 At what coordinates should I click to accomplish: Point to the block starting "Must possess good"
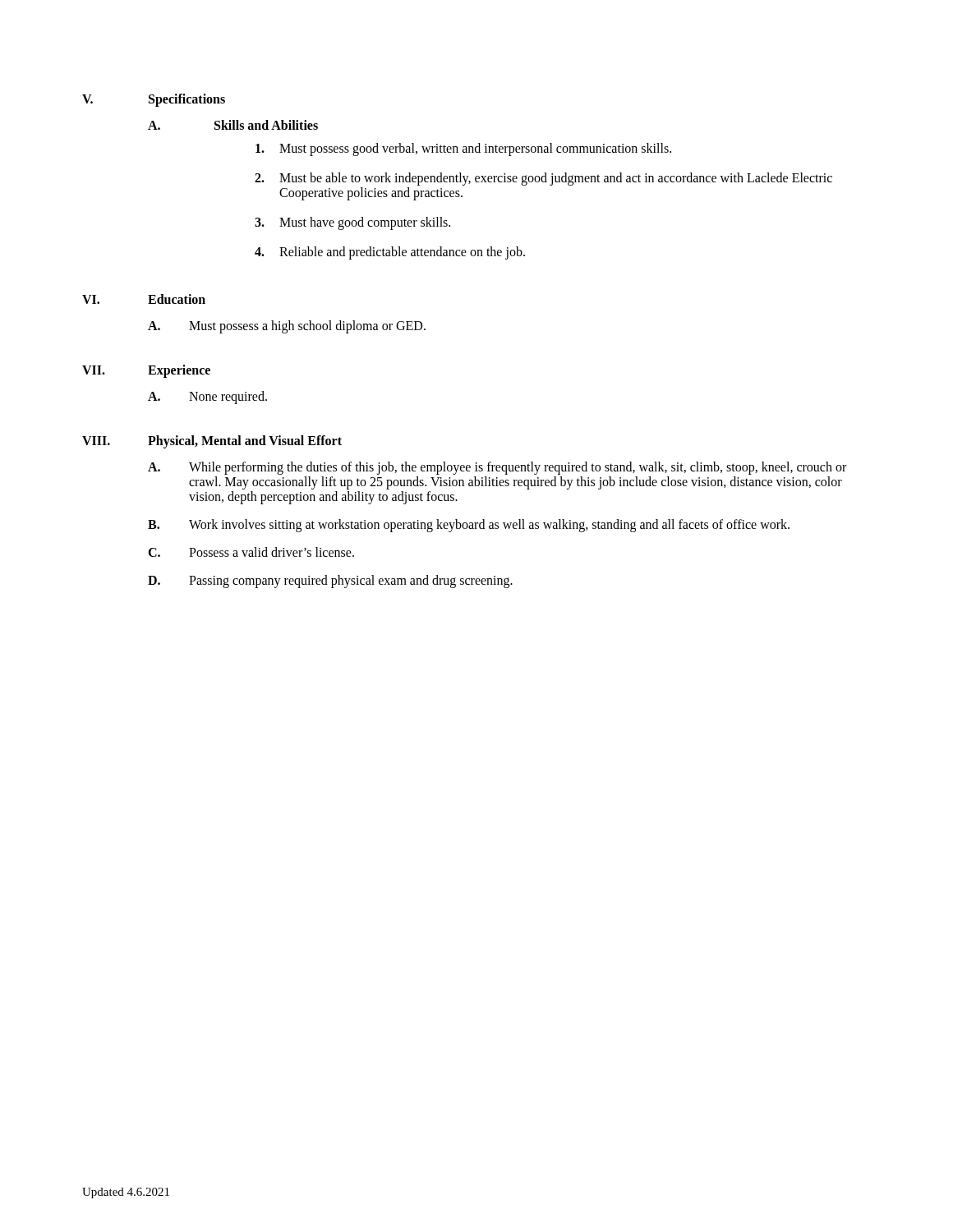[x=563, y=149]
